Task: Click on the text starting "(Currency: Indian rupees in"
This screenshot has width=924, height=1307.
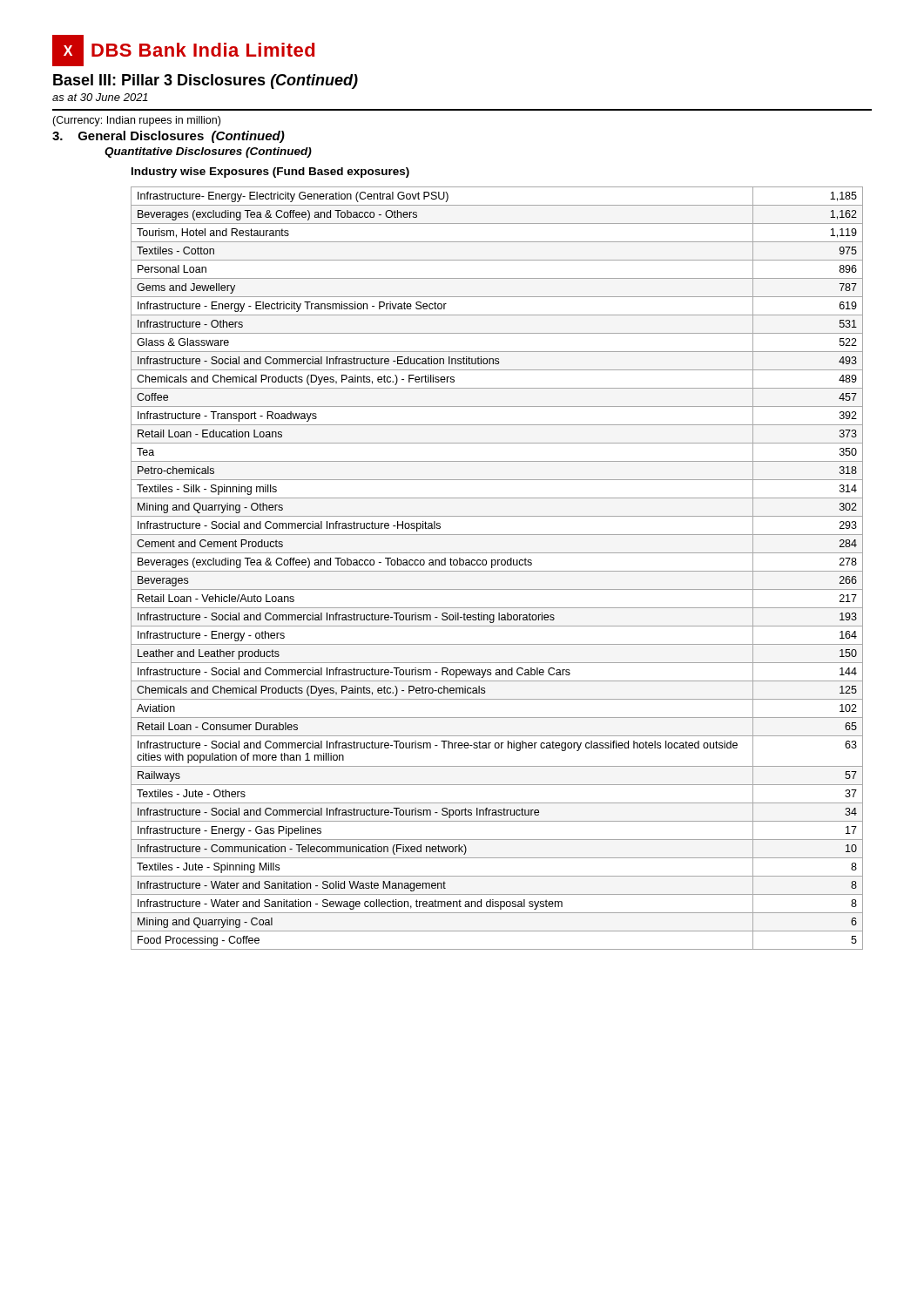Action: 137,120
